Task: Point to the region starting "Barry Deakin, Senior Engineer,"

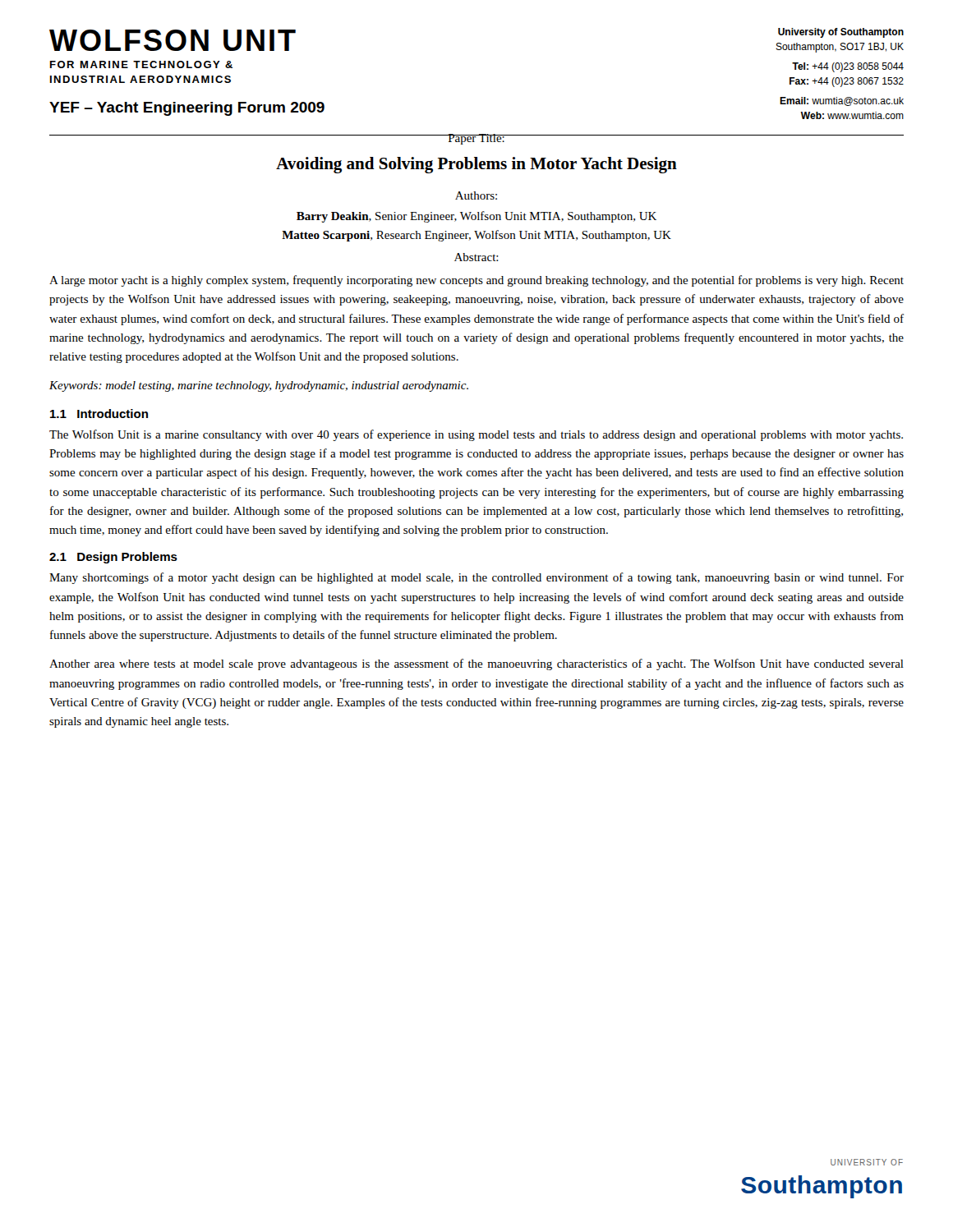Action: 476,216
